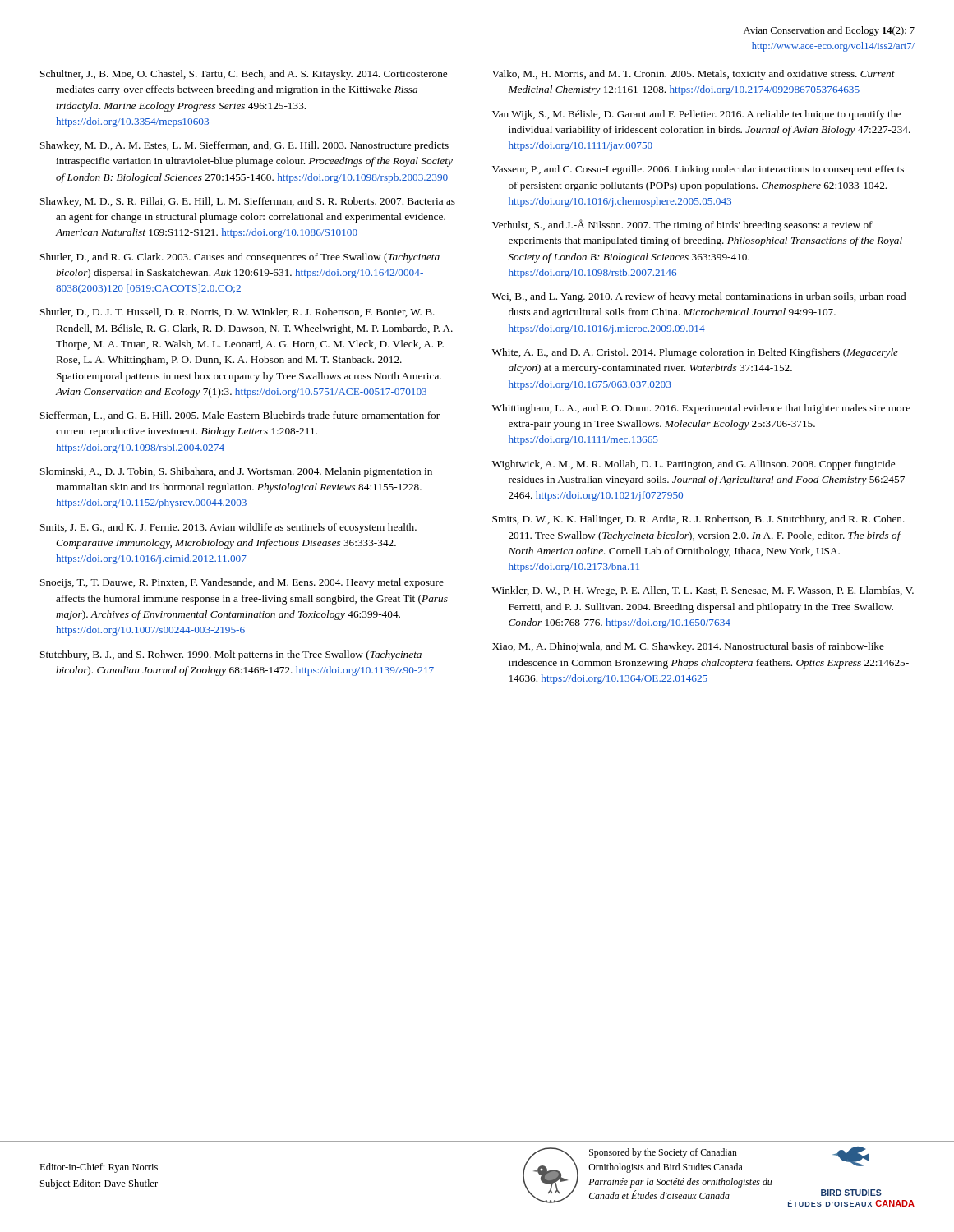Find the passage starting "Stutchbury, B. J., and S."

(237, 662)
